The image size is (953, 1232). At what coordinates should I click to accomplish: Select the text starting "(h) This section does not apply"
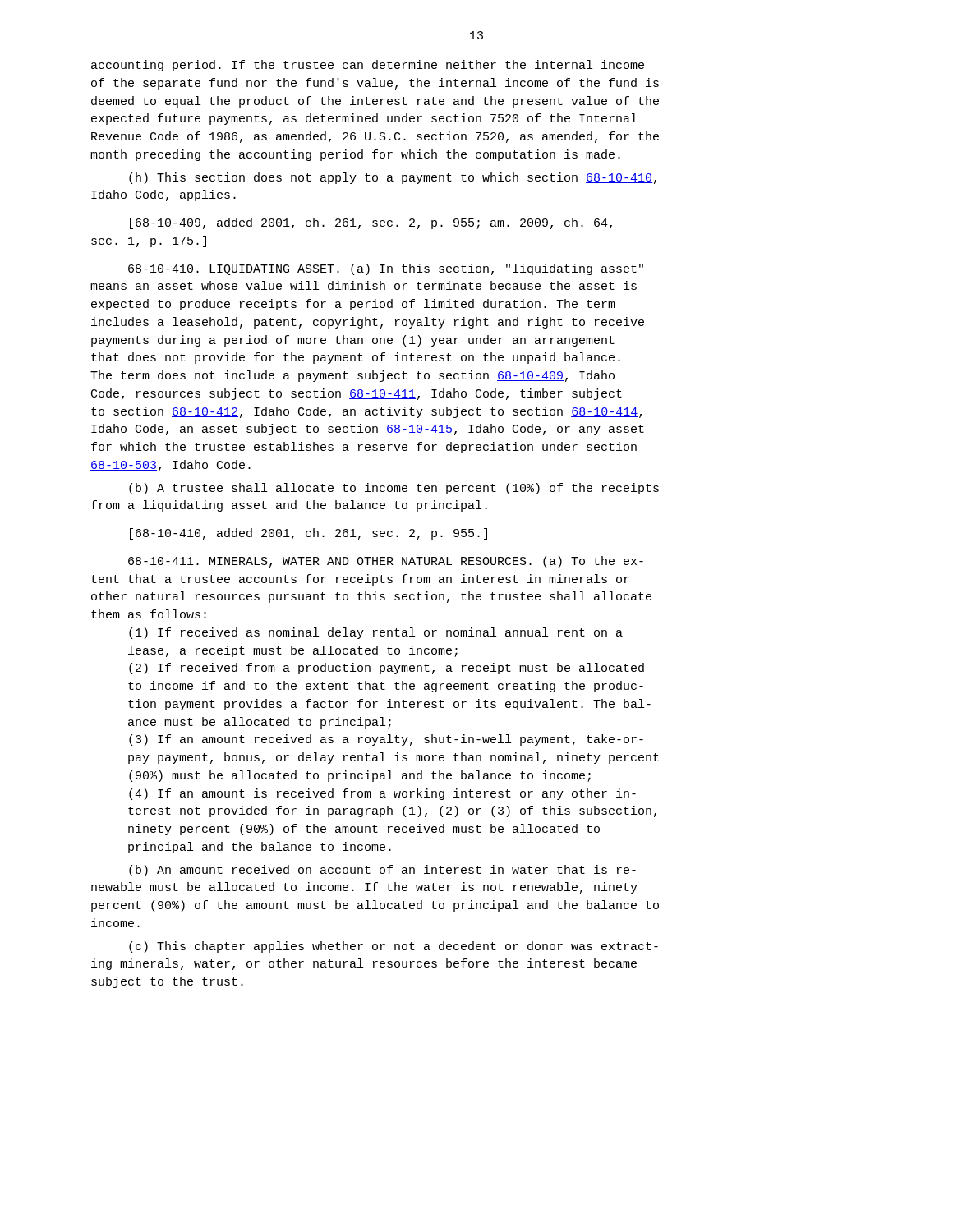(x=375, y=187)
